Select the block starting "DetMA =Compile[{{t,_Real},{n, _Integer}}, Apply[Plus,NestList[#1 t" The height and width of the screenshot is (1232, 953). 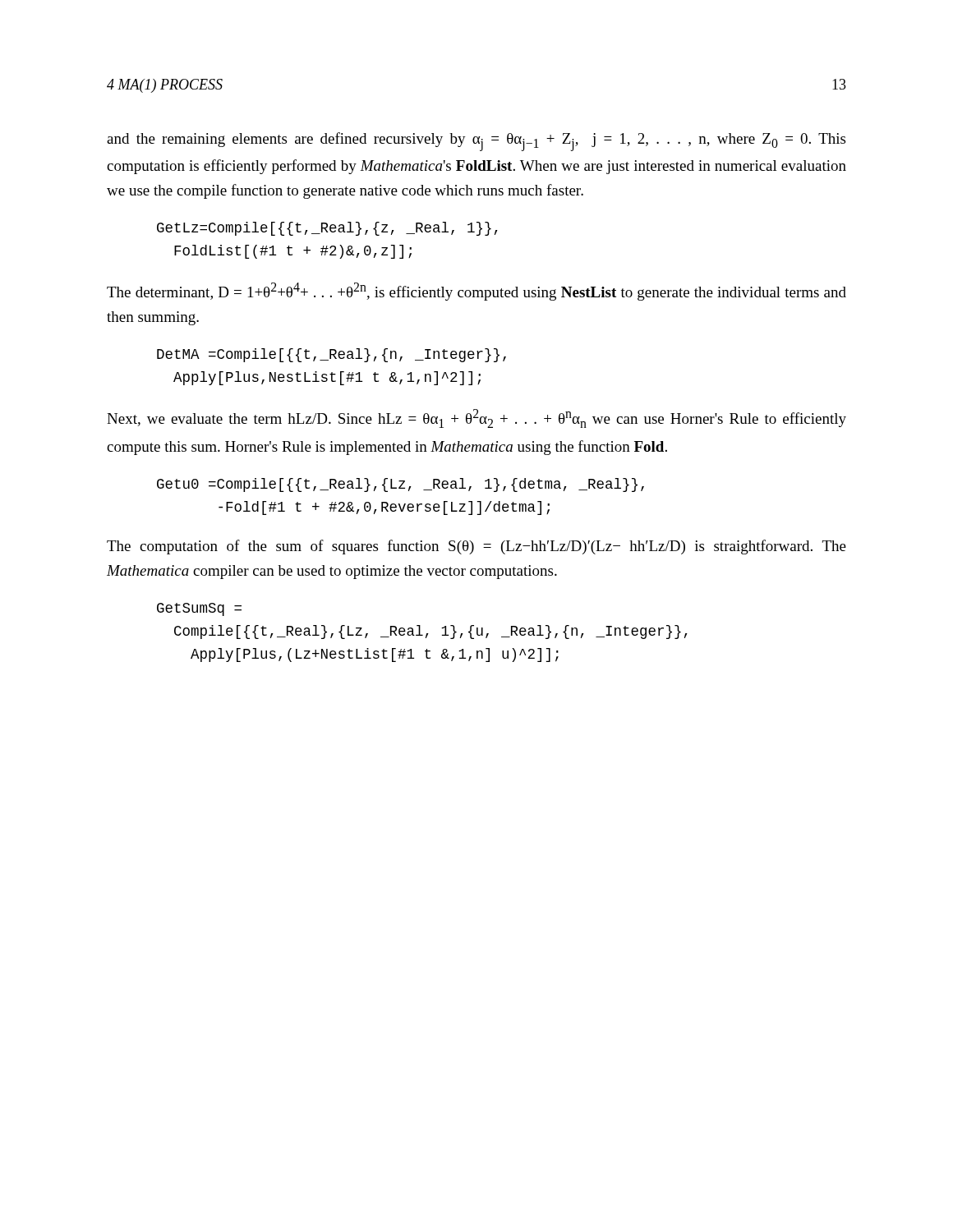[x=333, y=367]
